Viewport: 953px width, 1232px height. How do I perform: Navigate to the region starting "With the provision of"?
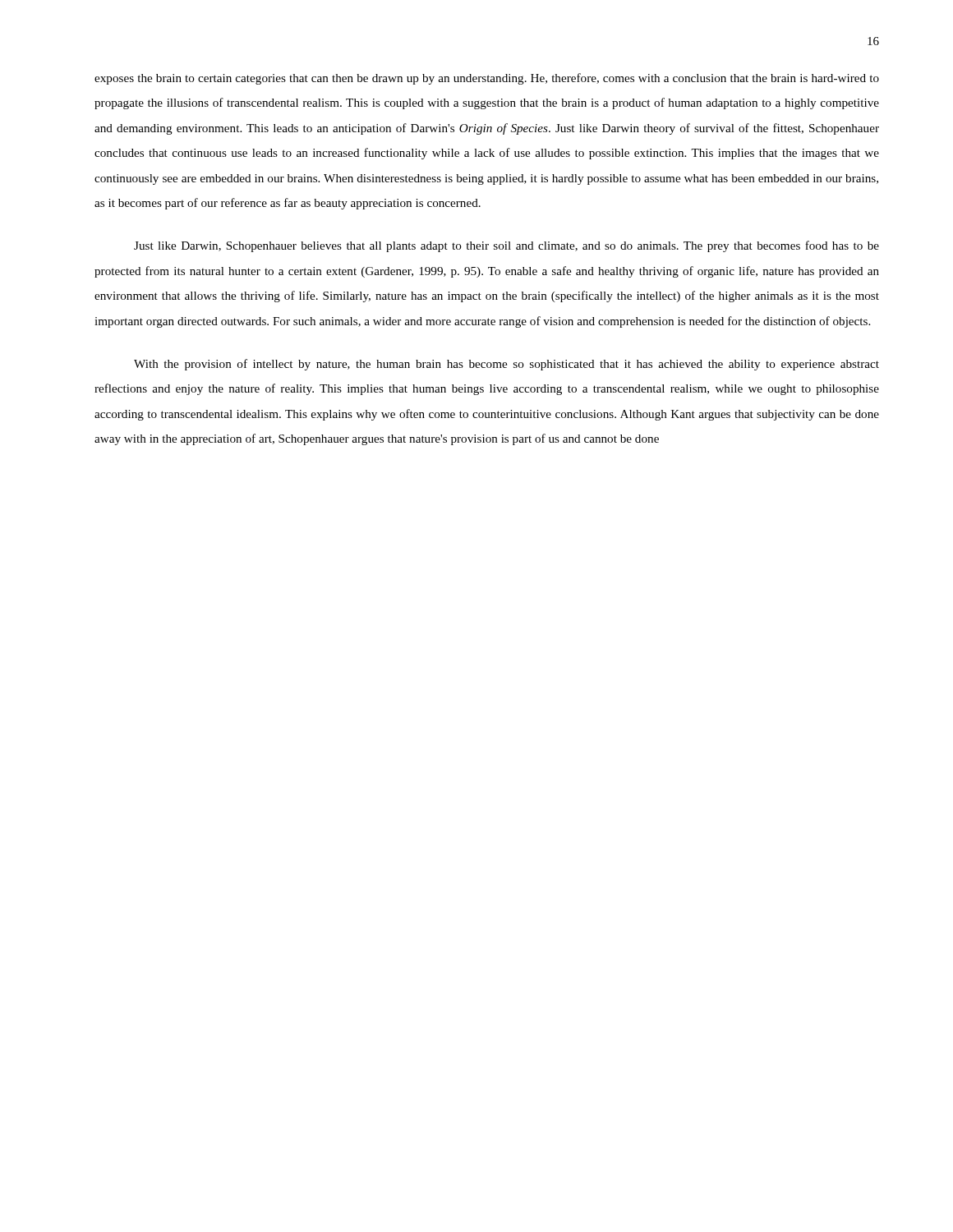[487, 401]
